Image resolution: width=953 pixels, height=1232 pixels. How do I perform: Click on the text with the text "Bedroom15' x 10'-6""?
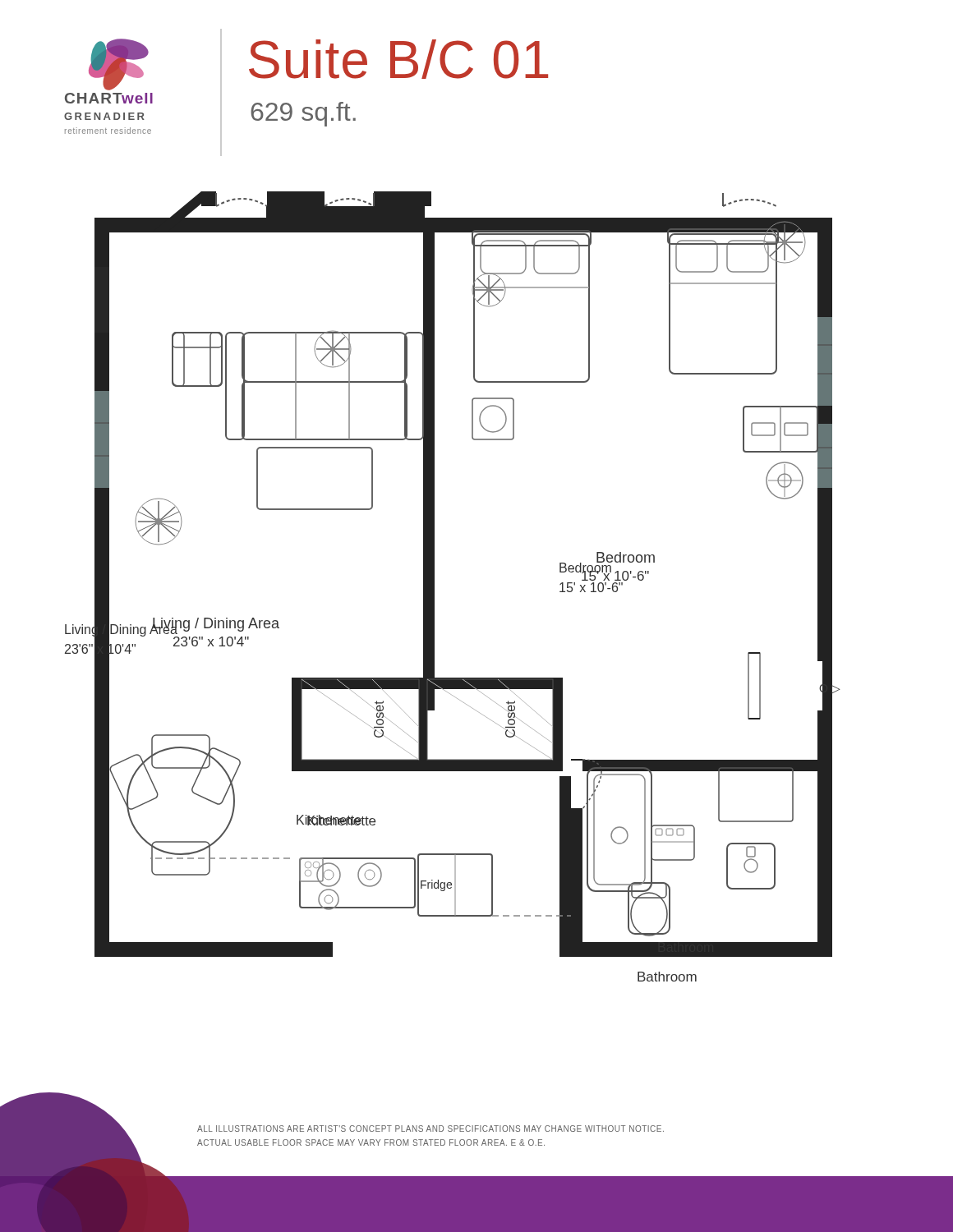click(x=591, y=578)
